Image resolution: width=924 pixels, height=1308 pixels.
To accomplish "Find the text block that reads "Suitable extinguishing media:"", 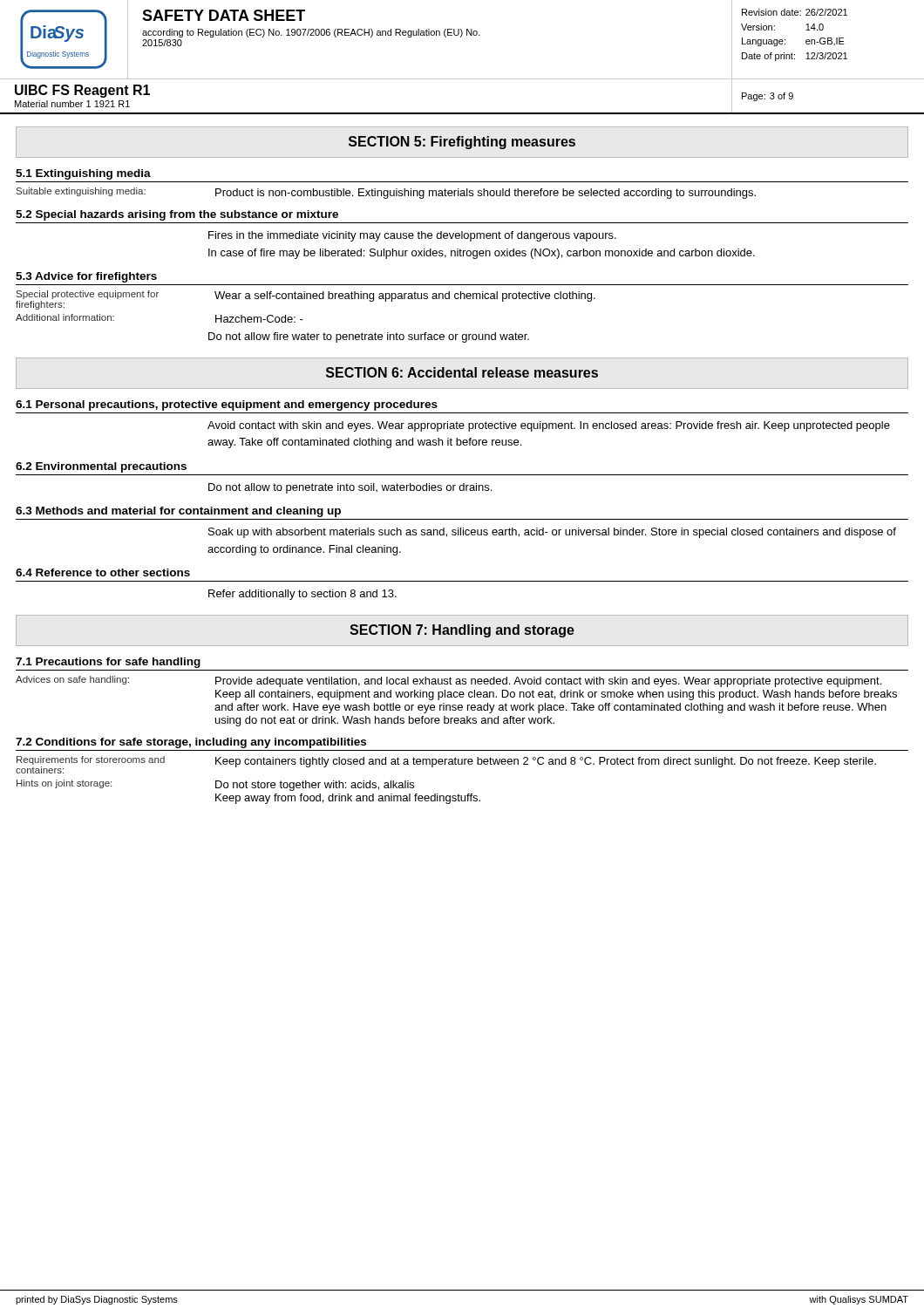I will [462, 192].
